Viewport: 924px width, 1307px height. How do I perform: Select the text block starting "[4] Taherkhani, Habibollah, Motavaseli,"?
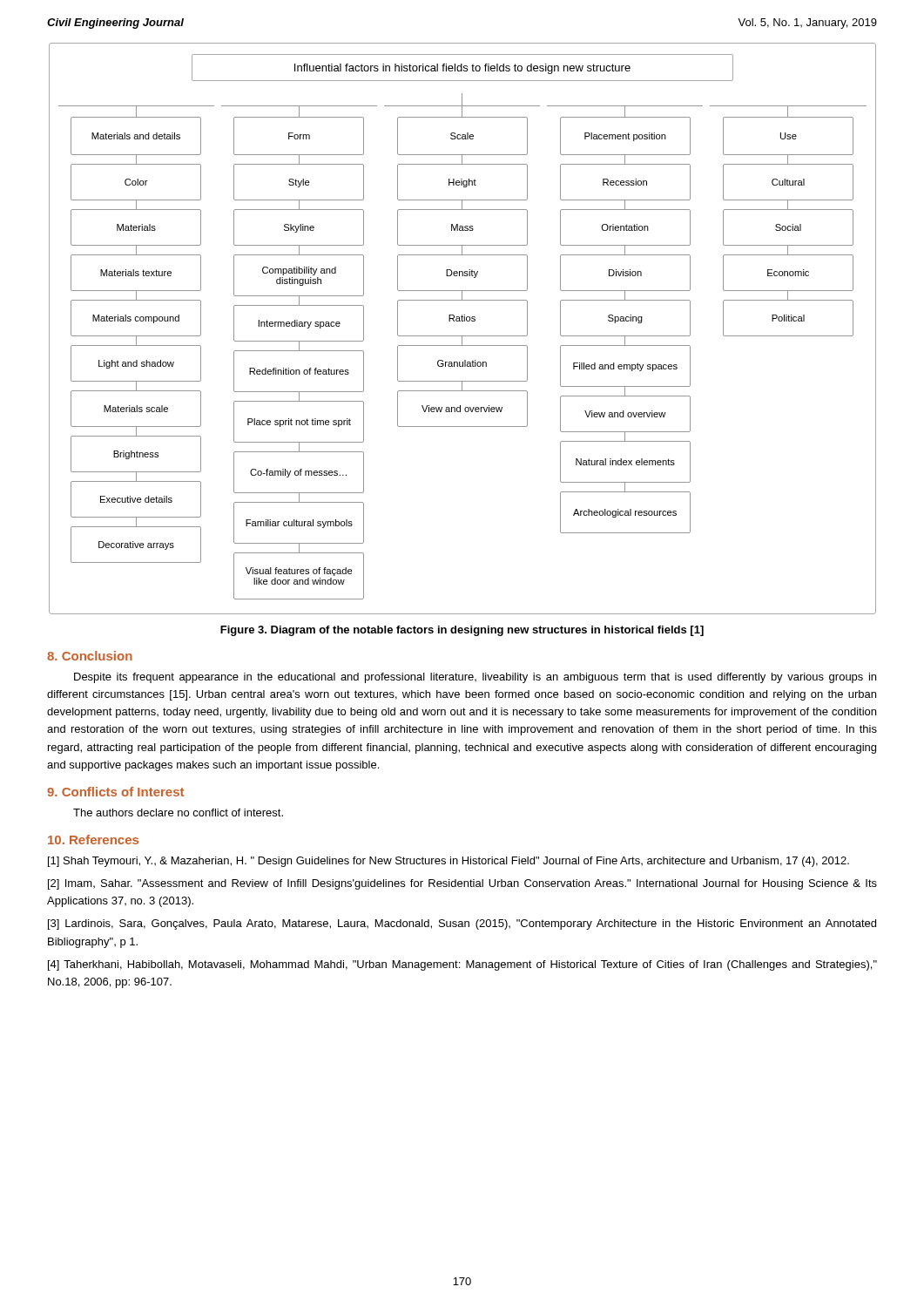point(462,973)
